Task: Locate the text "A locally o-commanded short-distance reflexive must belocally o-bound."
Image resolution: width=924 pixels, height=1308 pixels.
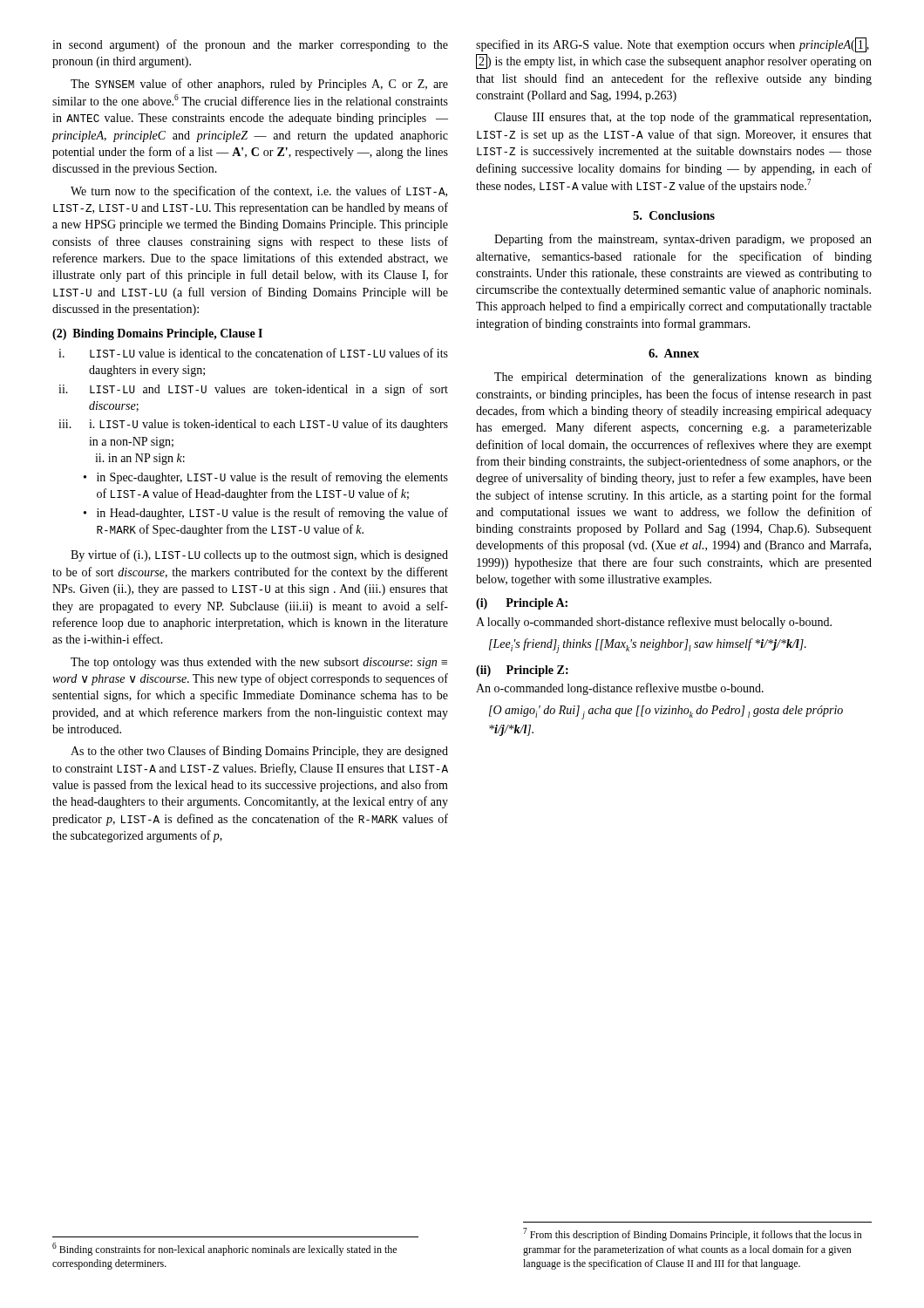Action: click(674, 622)
